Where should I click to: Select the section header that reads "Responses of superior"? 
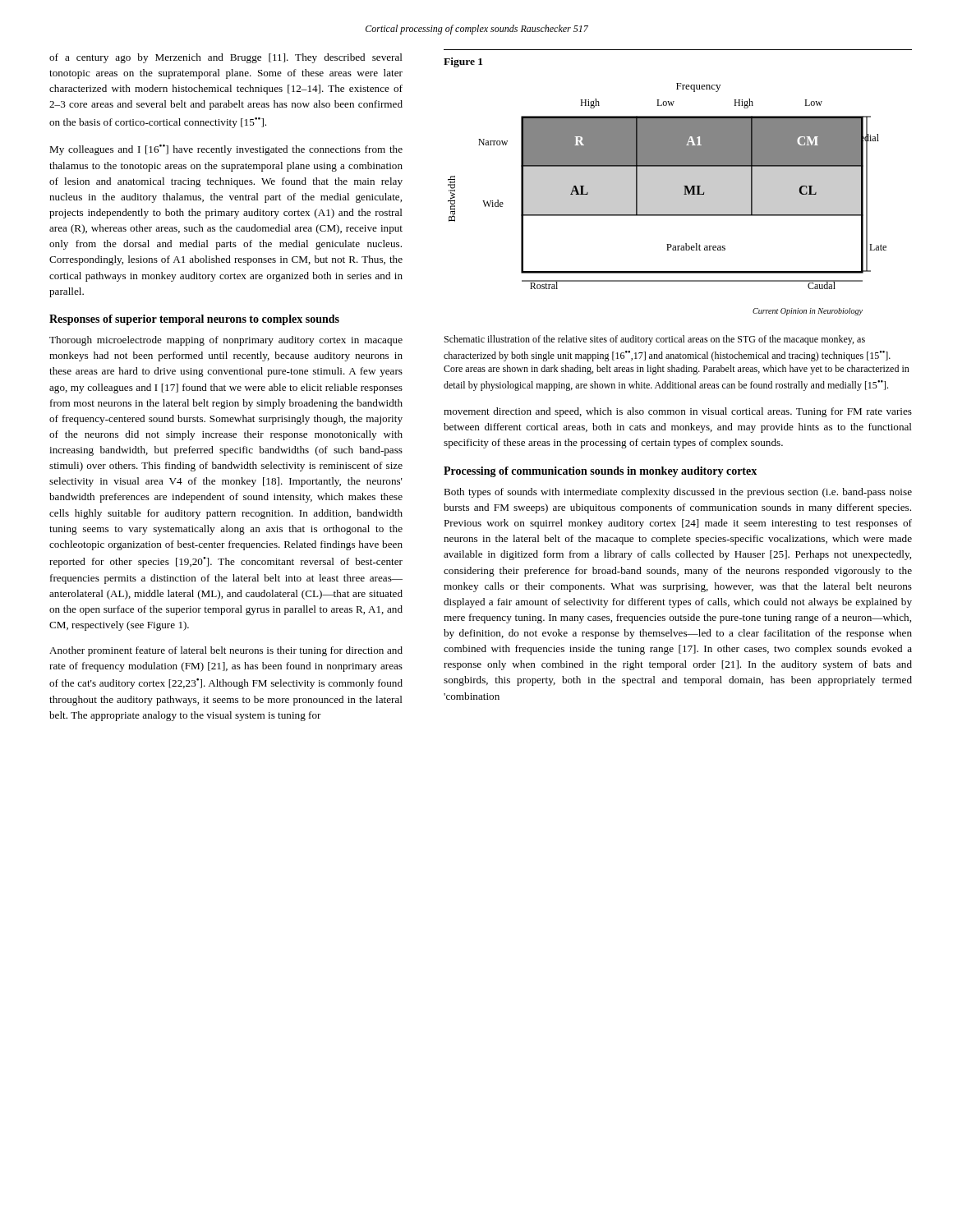194,319
